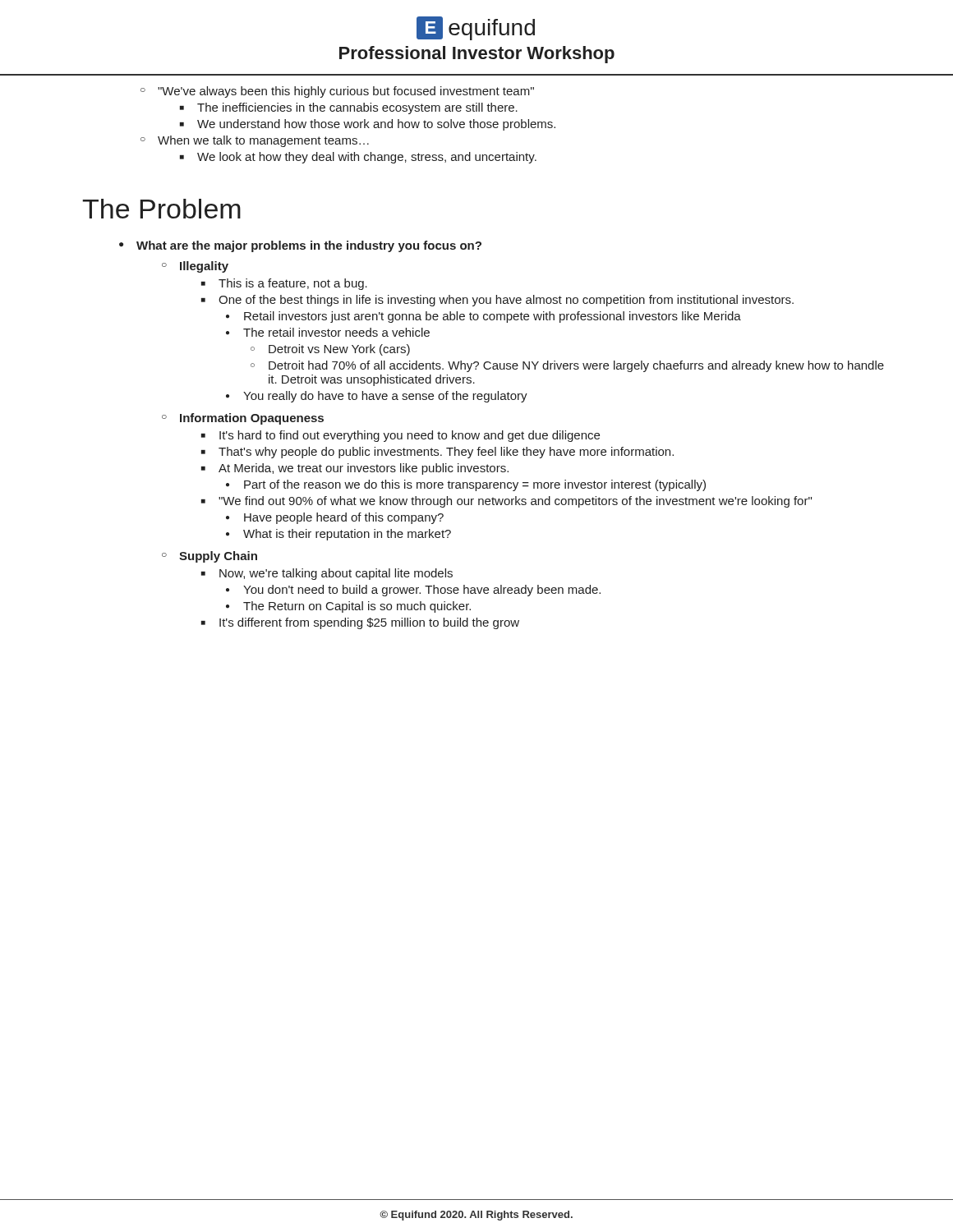Locate the text block starting "The Problem"
Viewport: 953px width, 1232px height.
162,209
